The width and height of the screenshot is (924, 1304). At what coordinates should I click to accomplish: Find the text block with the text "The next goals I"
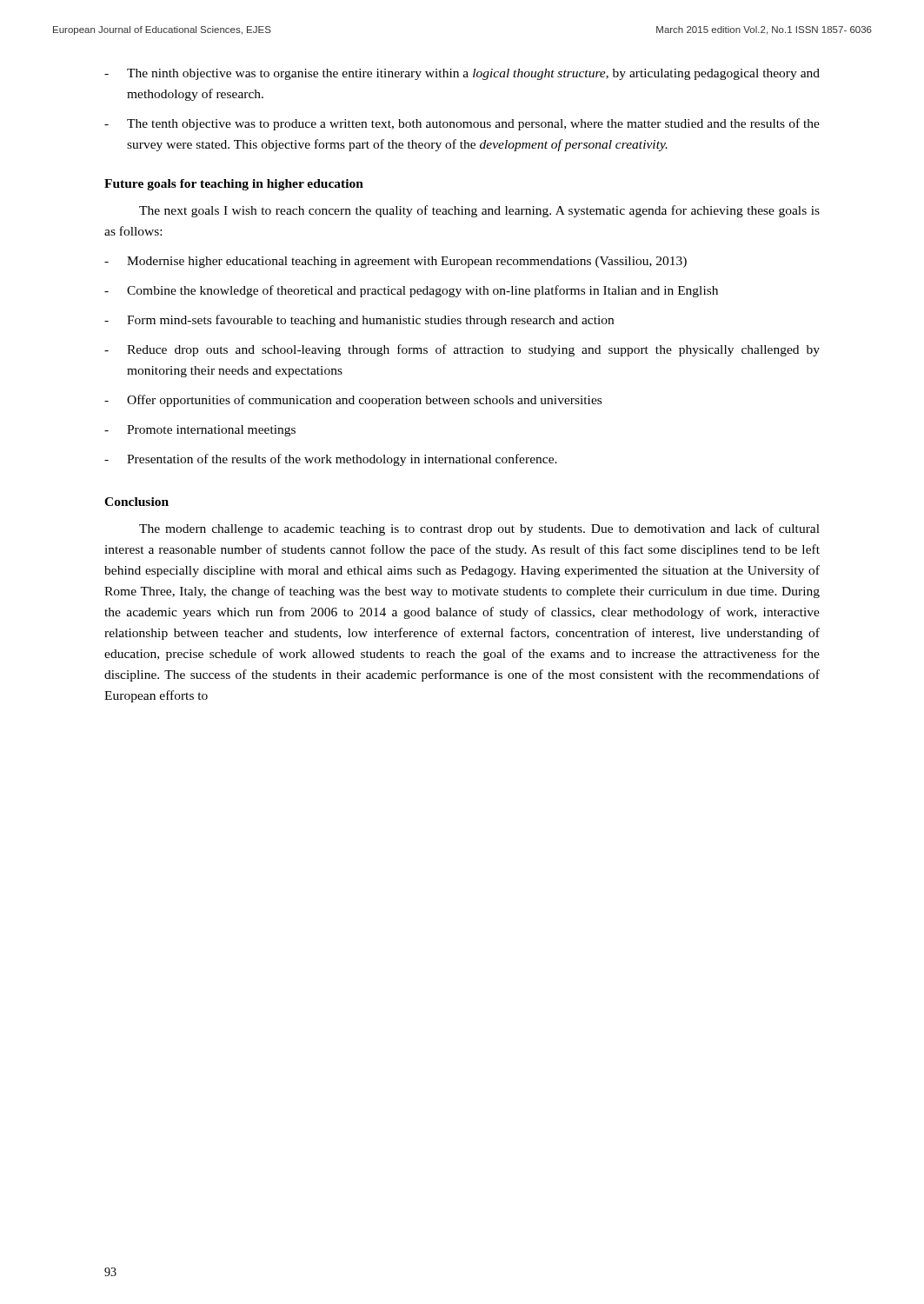(x=462, y=220)
